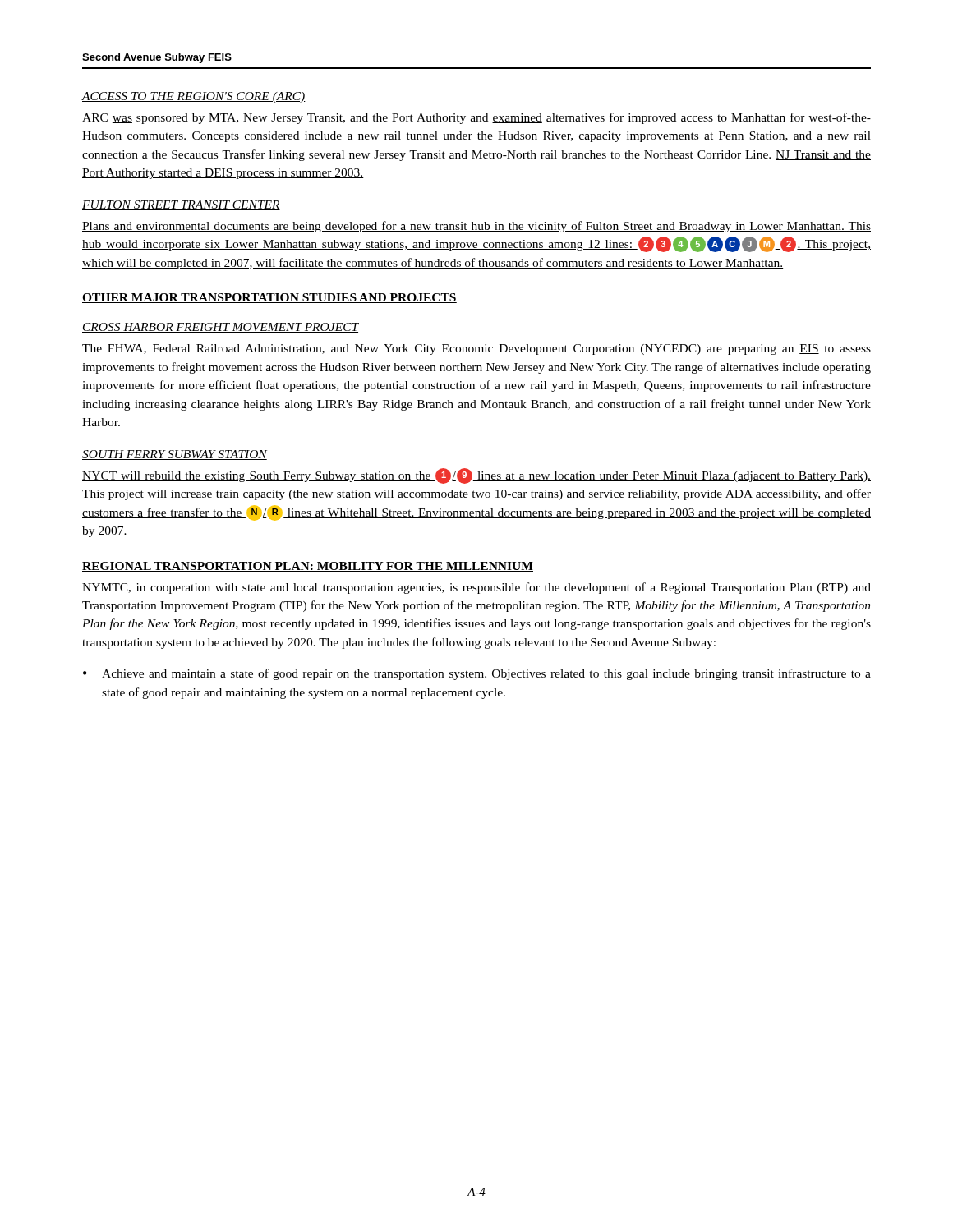Point to the section header beginning "OTHER MAJOR TRANSPORTATION STUDIES"
953x1232 pixels.
[x=269, y=297]
